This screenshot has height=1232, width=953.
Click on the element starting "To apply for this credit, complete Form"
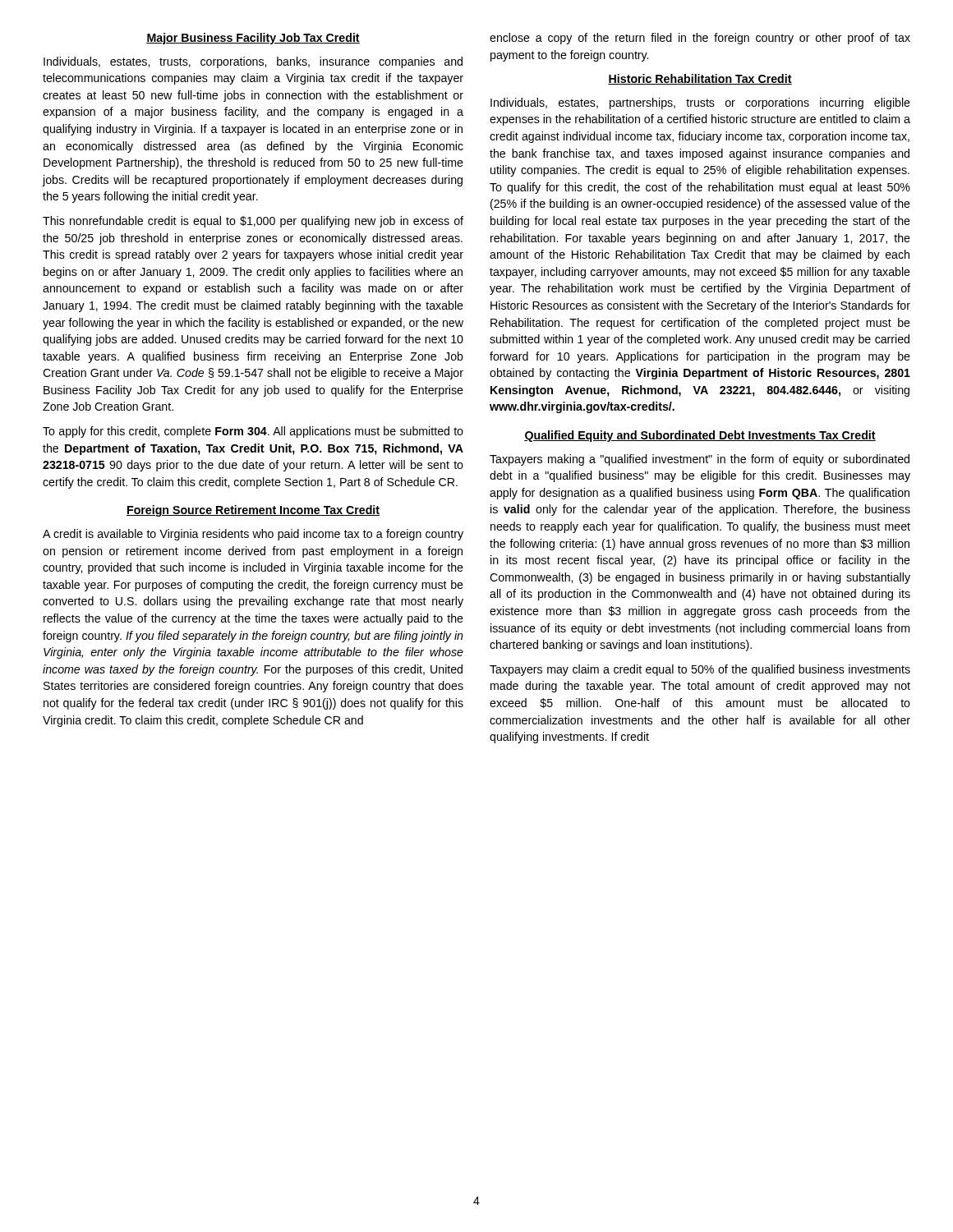253,457
